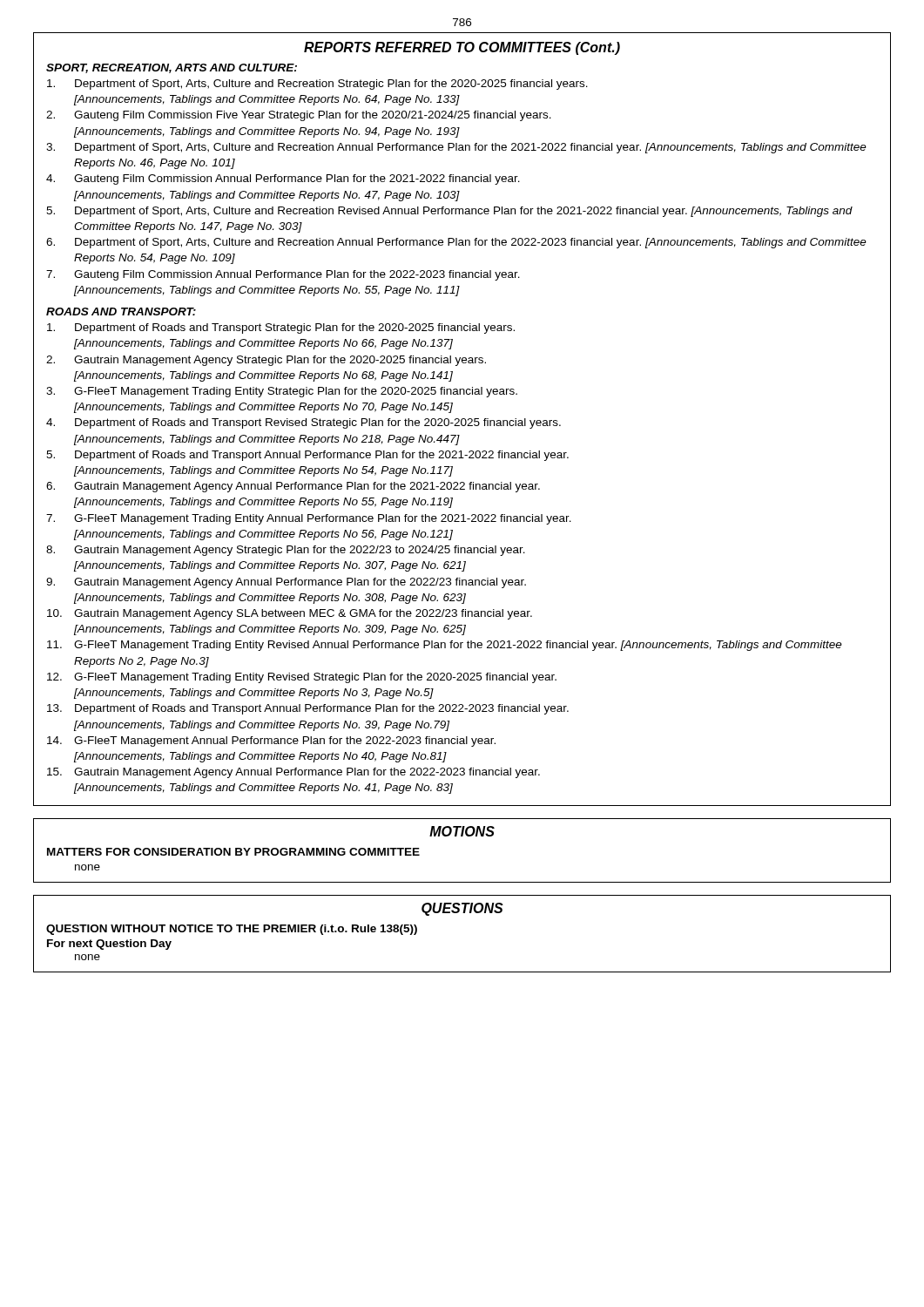Image resolution: width=924 pixels, height=1307 pixels.
Task: Where is the passage that starts "7. Gauteng Film Commission Annual"?
Action: pyautogui.click(x=462, y=282)
